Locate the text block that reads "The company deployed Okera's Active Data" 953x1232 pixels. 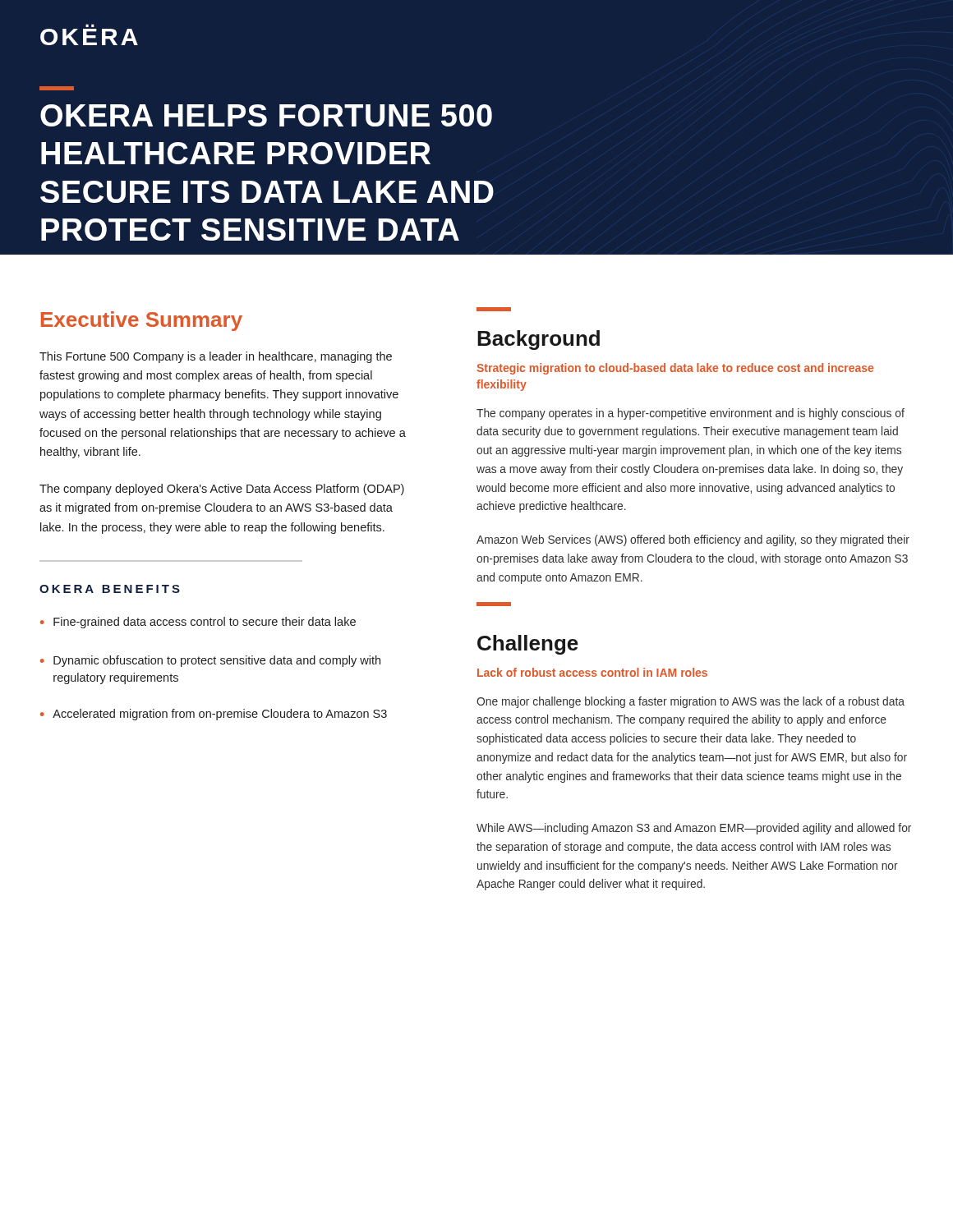pos(228,508)
